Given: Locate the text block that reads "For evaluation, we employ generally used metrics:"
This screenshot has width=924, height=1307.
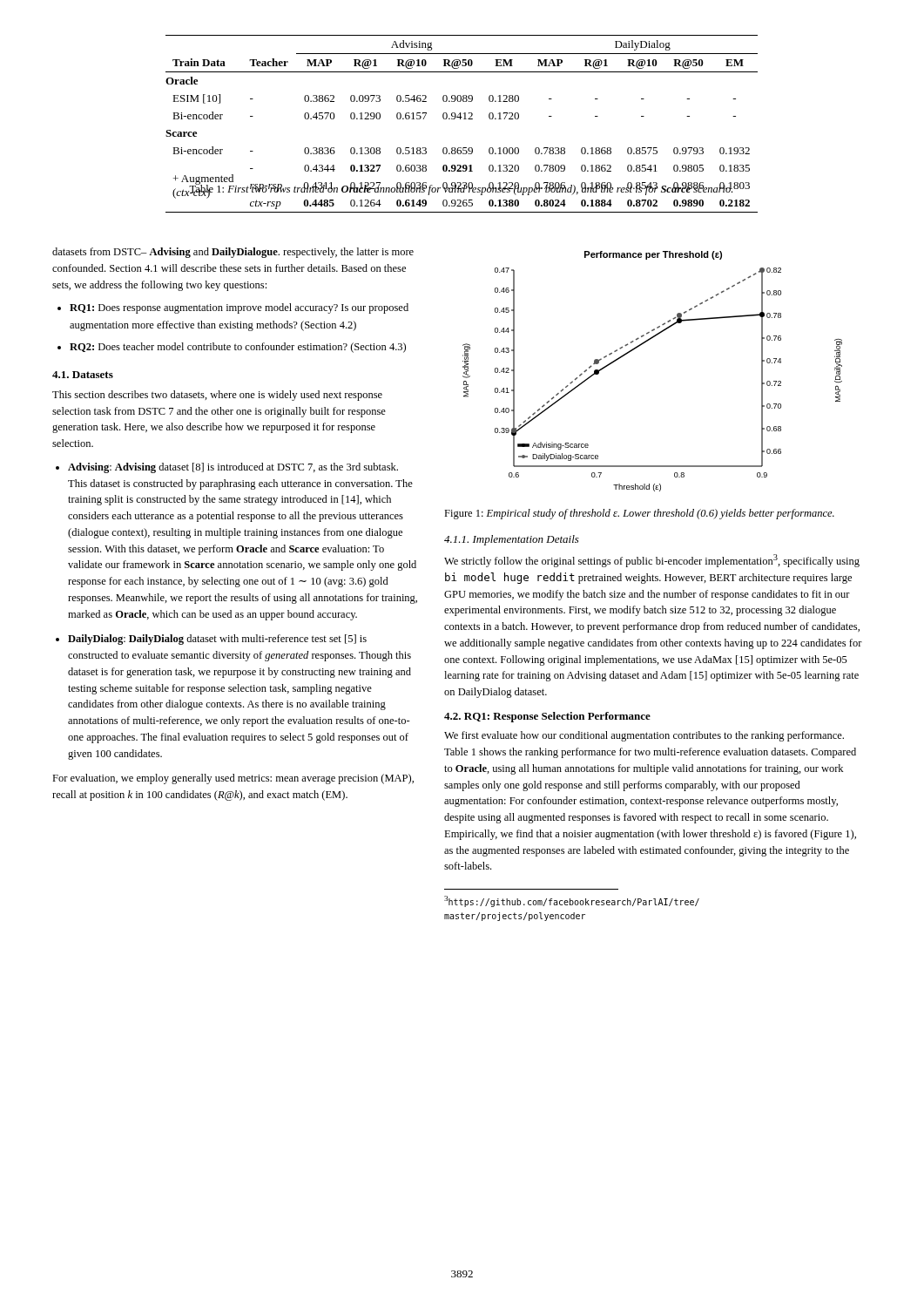Looking at the screenshot, I should 233,787.
